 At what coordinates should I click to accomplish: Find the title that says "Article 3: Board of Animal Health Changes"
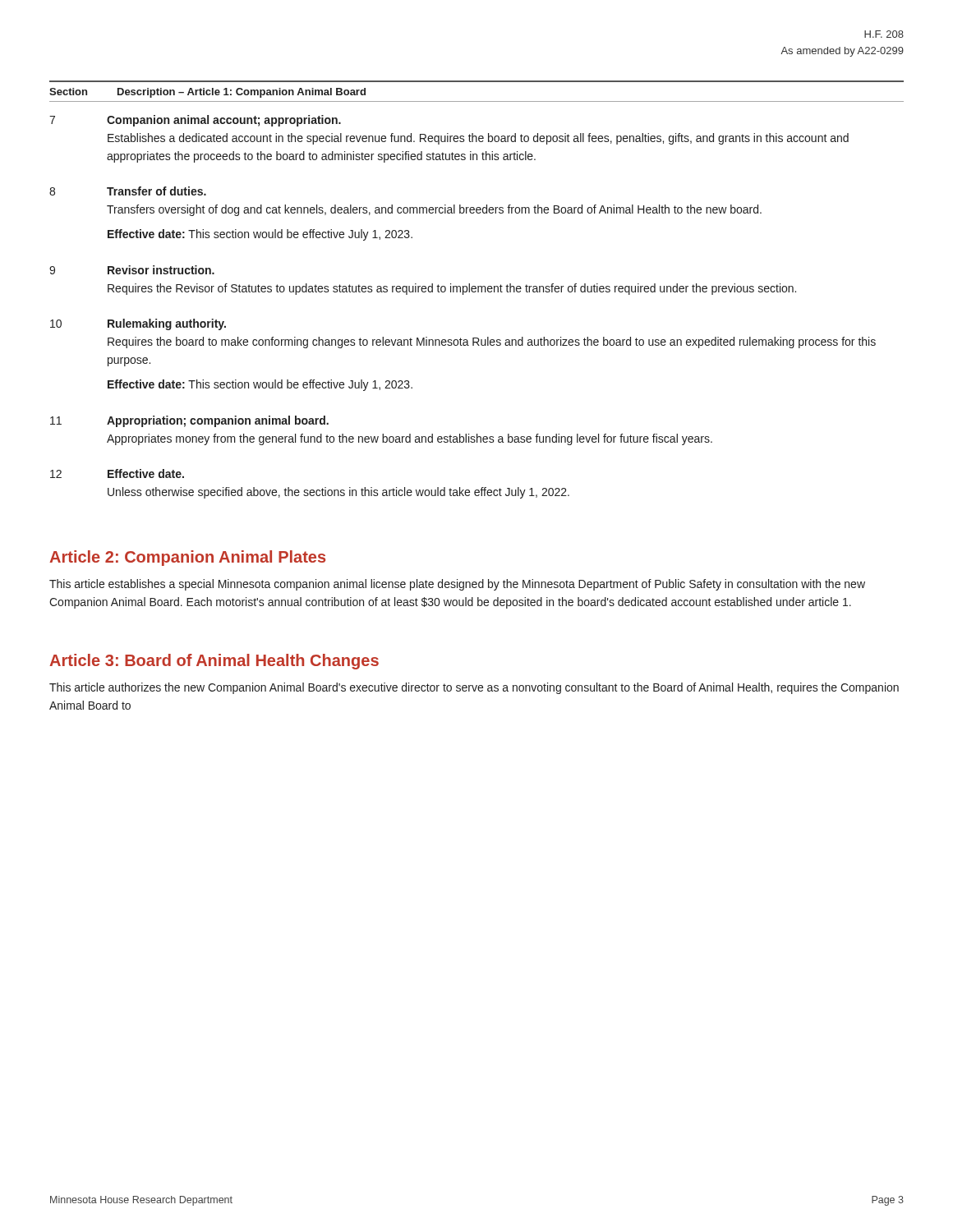pyautogui.click(x=214, y=660)
